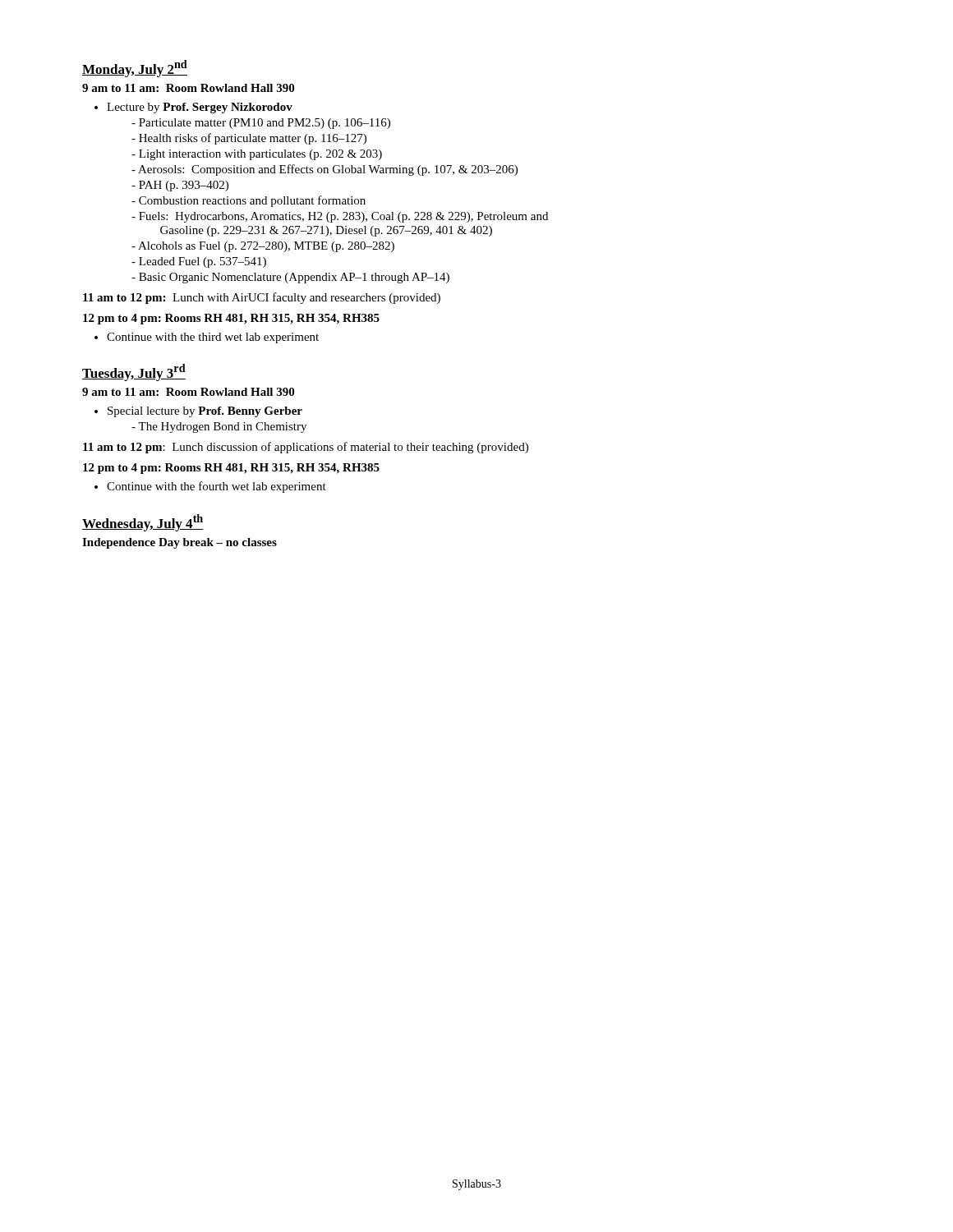The image size is (953, 1232).
Task: Click on the block starting "Special lecture by Prof. Benny"
Action: 205,412
